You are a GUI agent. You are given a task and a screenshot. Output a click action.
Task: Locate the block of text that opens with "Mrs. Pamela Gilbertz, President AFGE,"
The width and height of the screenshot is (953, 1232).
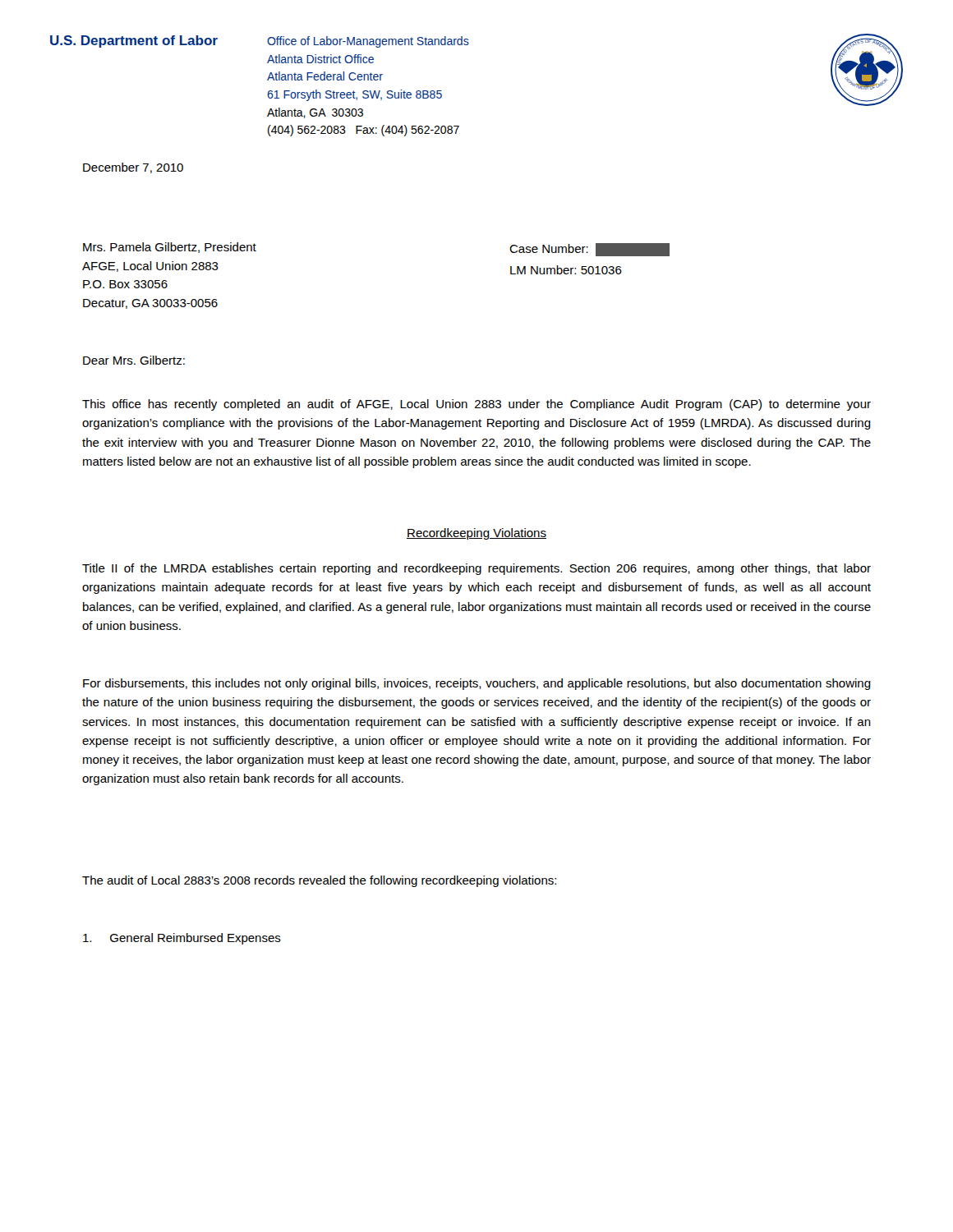tap(169, 275)
